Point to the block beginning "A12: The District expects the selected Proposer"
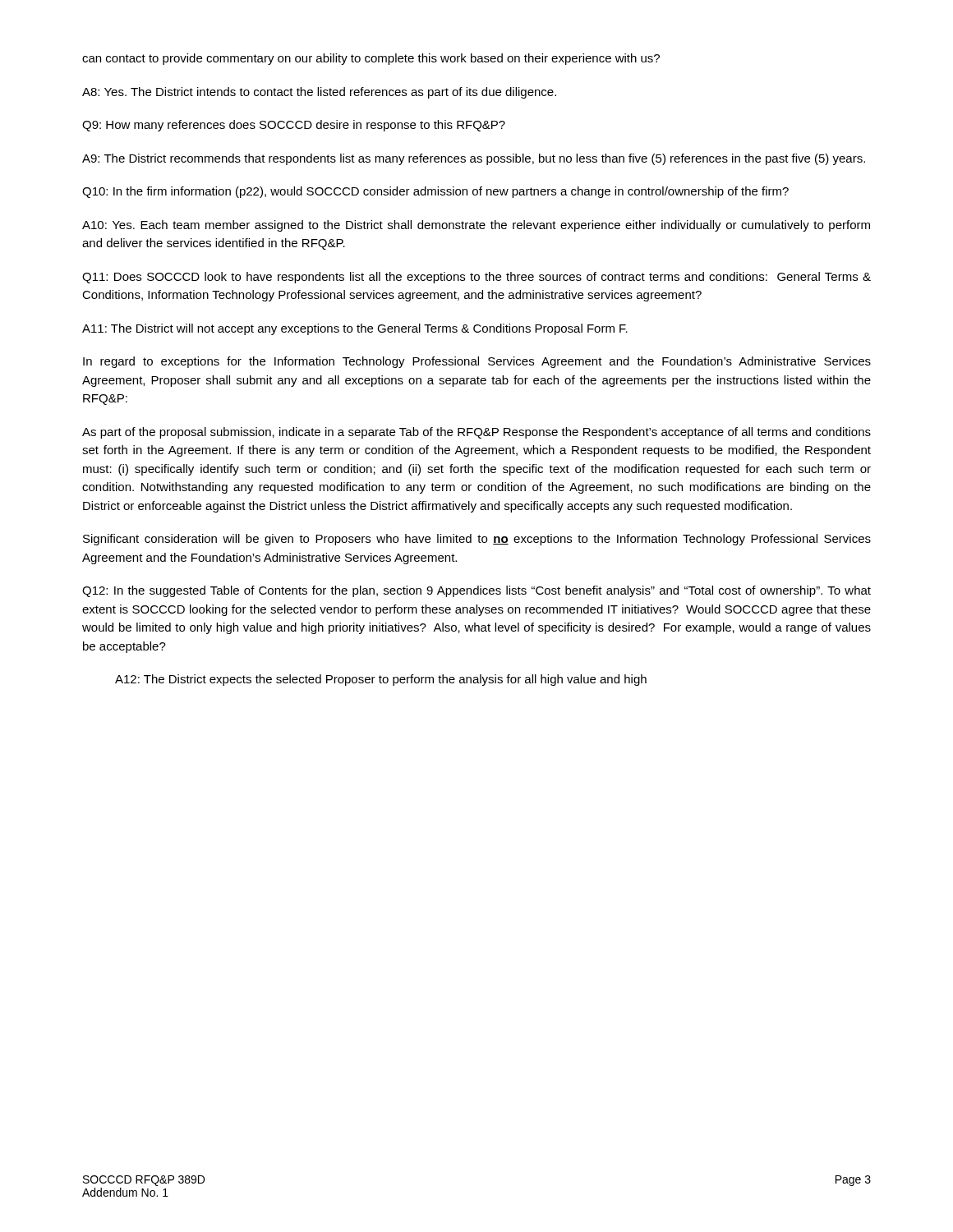 click(381, 679)
